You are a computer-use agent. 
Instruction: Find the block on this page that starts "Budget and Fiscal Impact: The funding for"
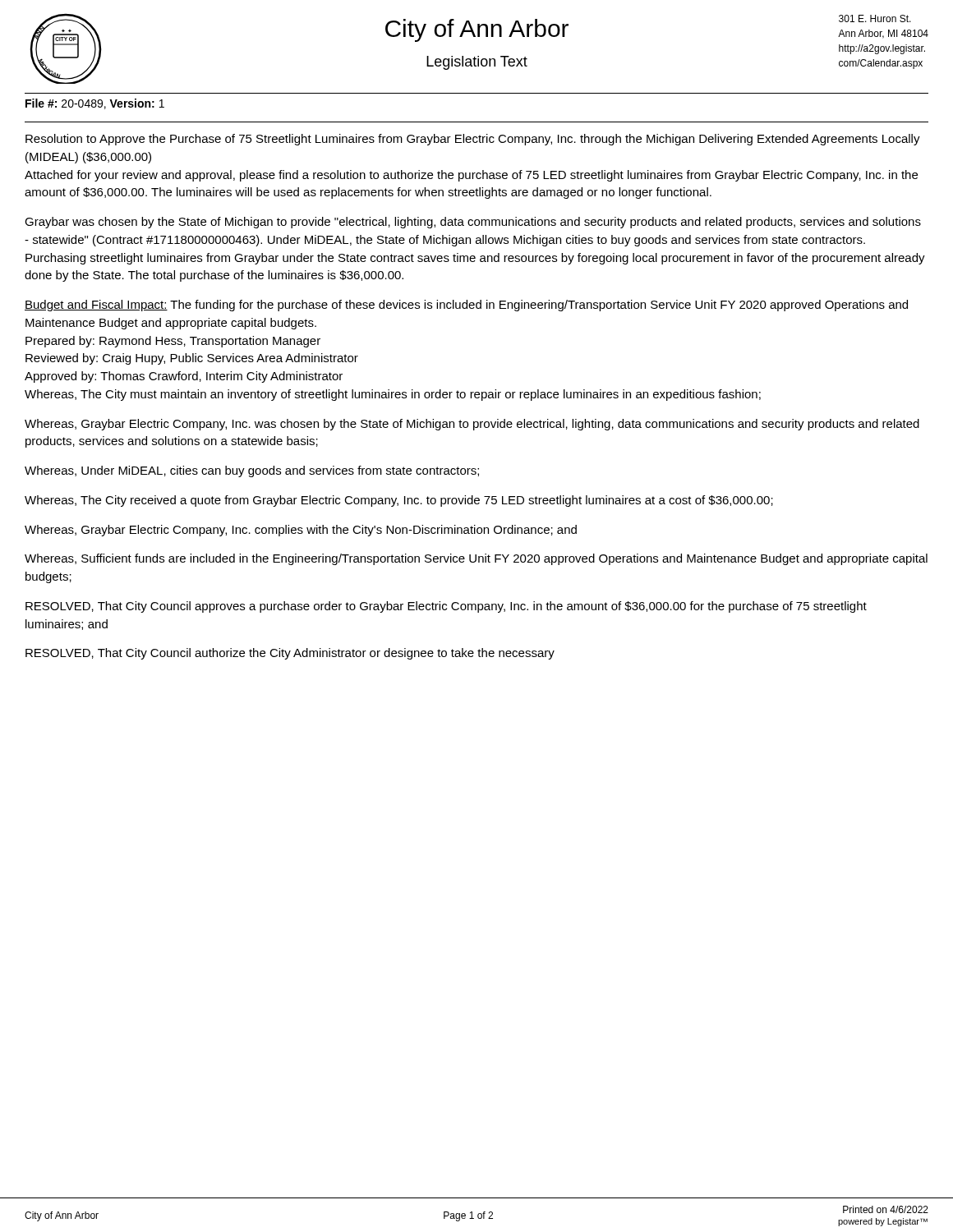coord(466,306)
